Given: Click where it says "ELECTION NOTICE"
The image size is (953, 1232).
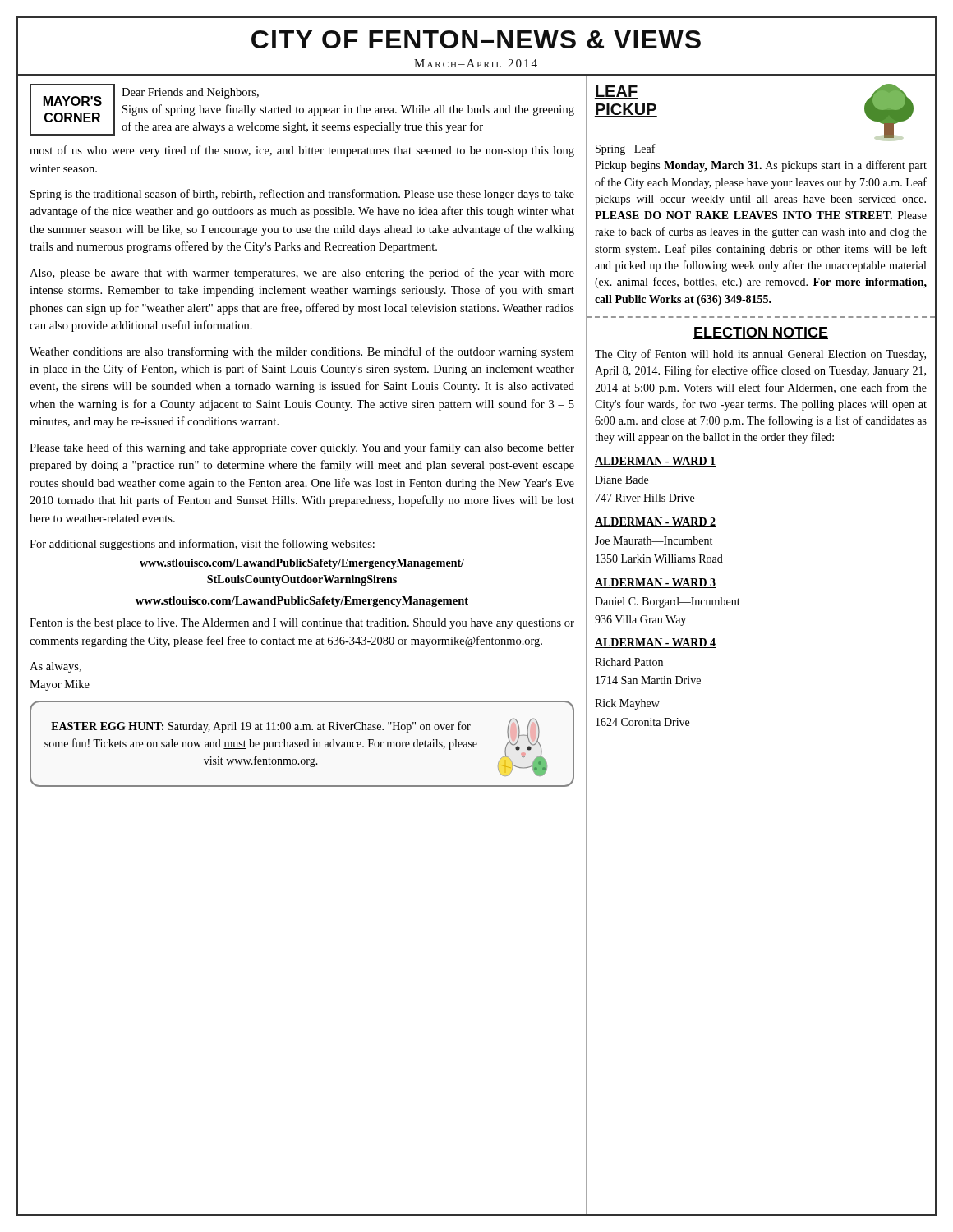Looking at the screenshot, I should tap(761, 333).
